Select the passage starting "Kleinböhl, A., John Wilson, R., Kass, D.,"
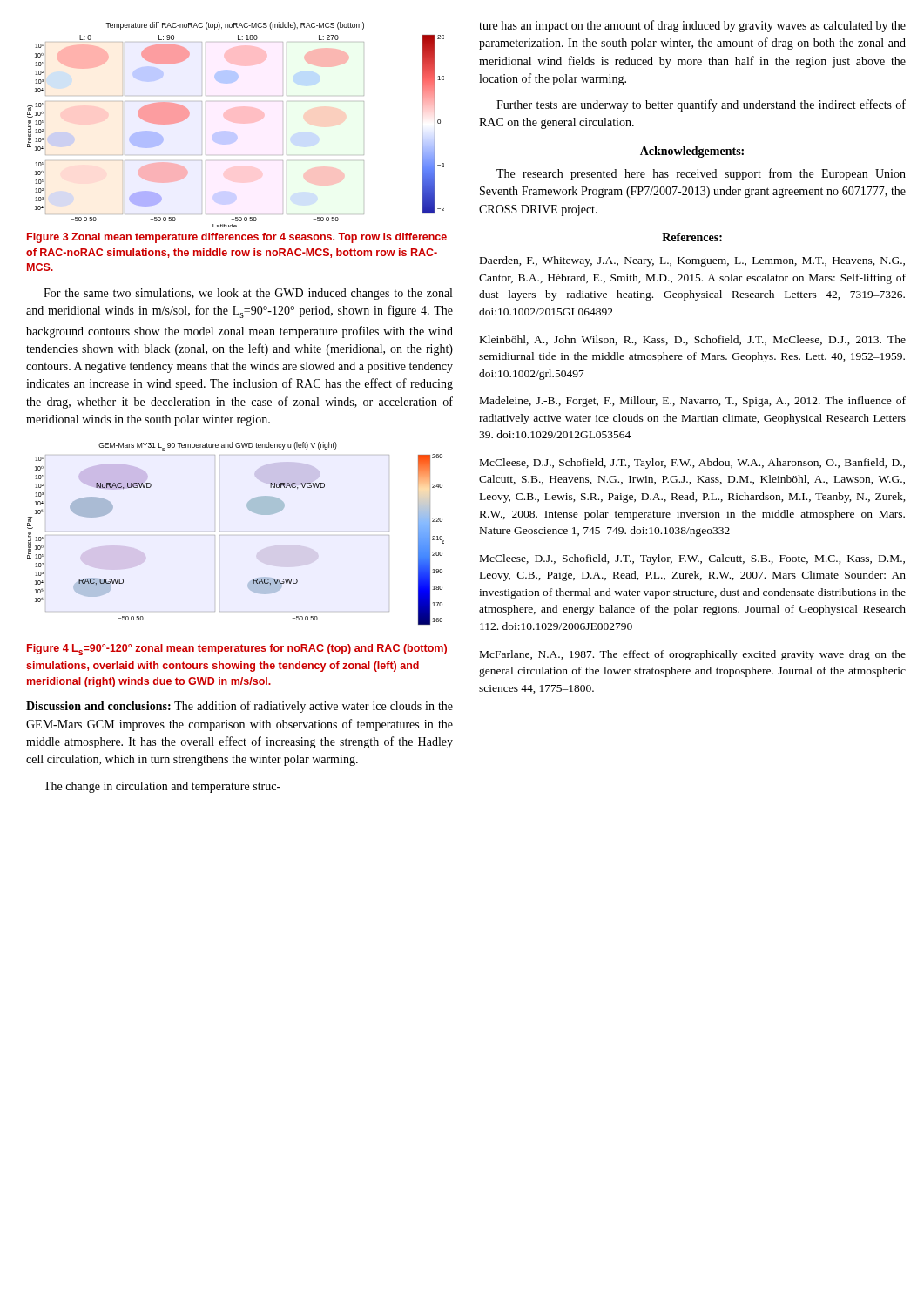The image size is (924, 1307). click(x=692, y=356)
